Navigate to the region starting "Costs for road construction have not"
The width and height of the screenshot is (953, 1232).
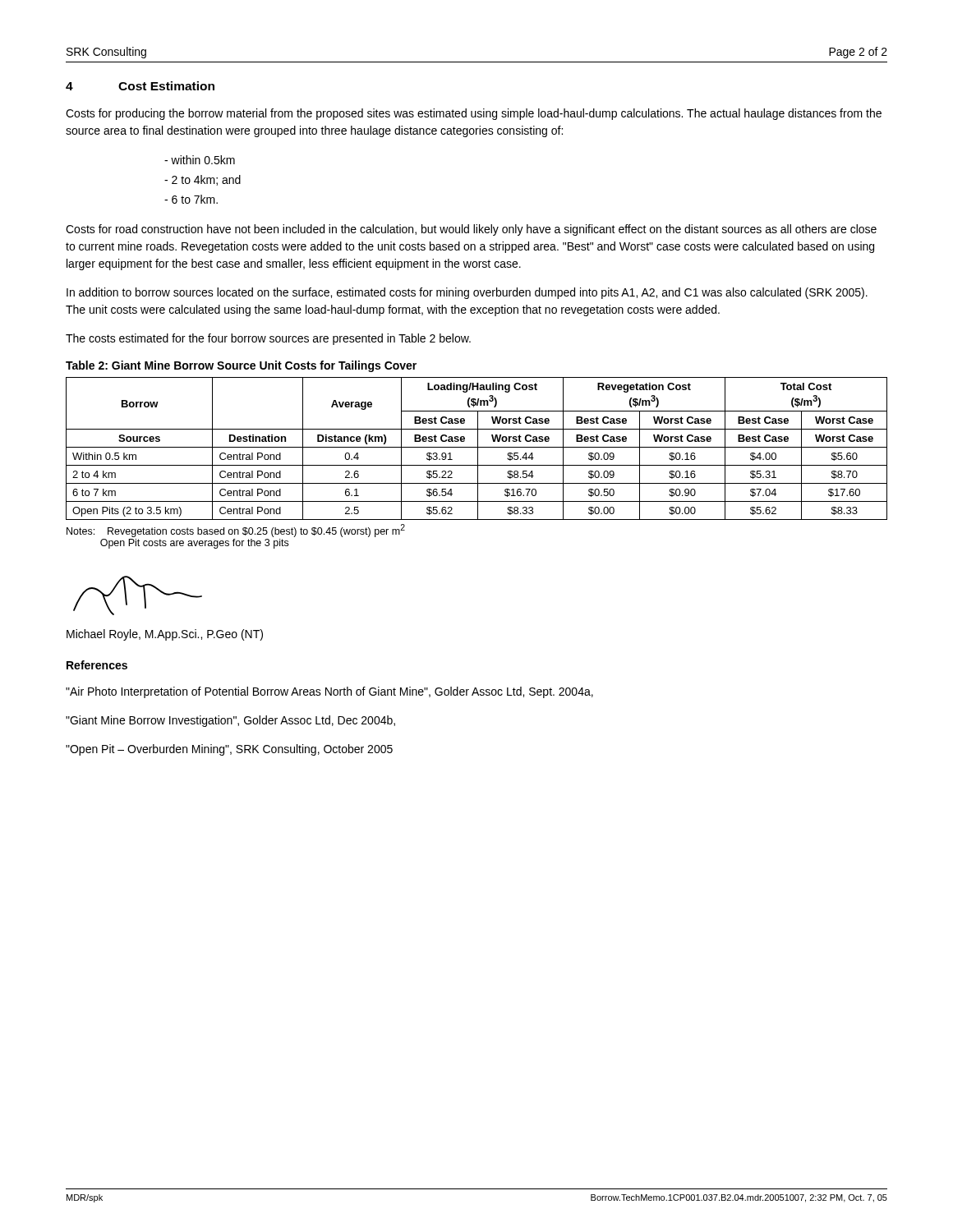click(x=471, y=247)
